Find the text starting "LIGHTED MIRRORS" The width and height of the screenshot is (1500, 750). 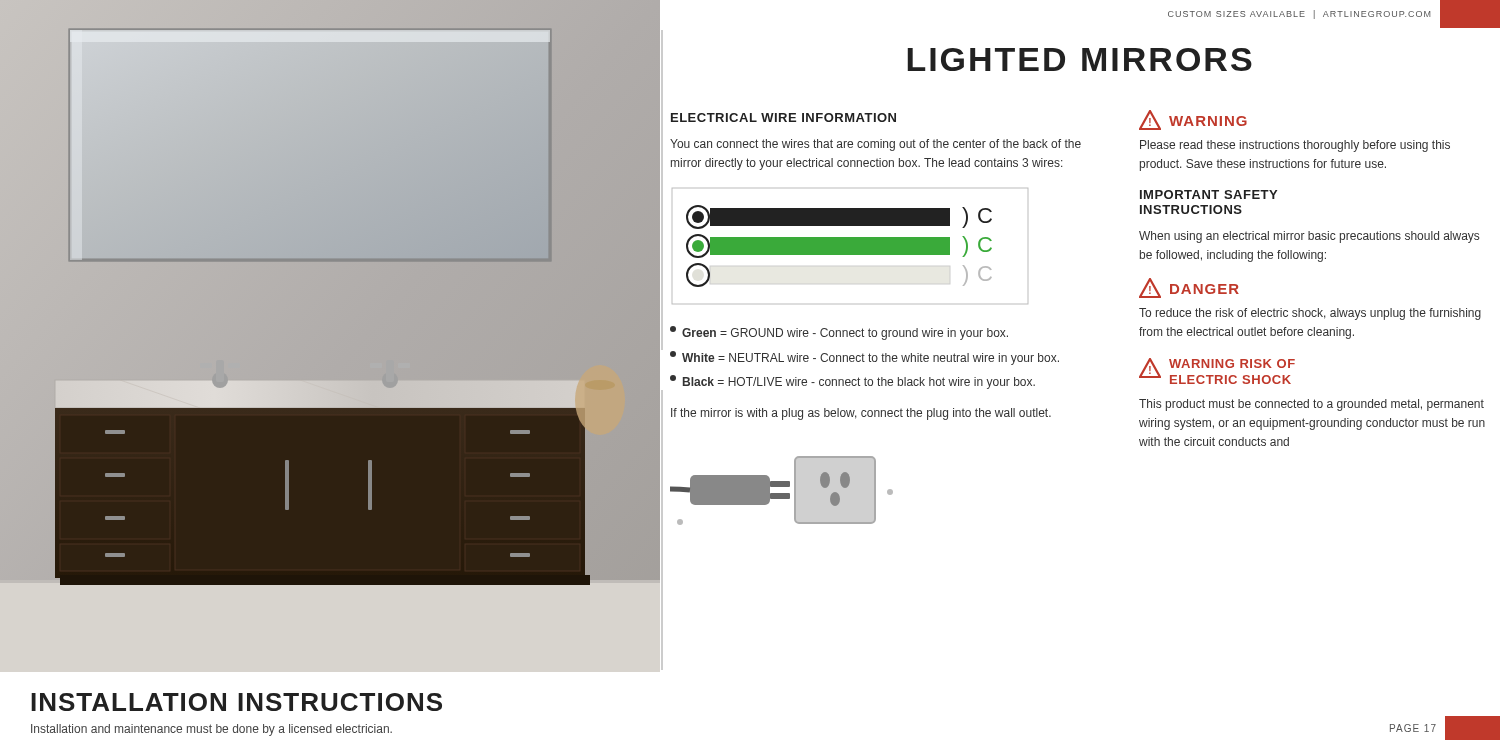coord(1080,59)
